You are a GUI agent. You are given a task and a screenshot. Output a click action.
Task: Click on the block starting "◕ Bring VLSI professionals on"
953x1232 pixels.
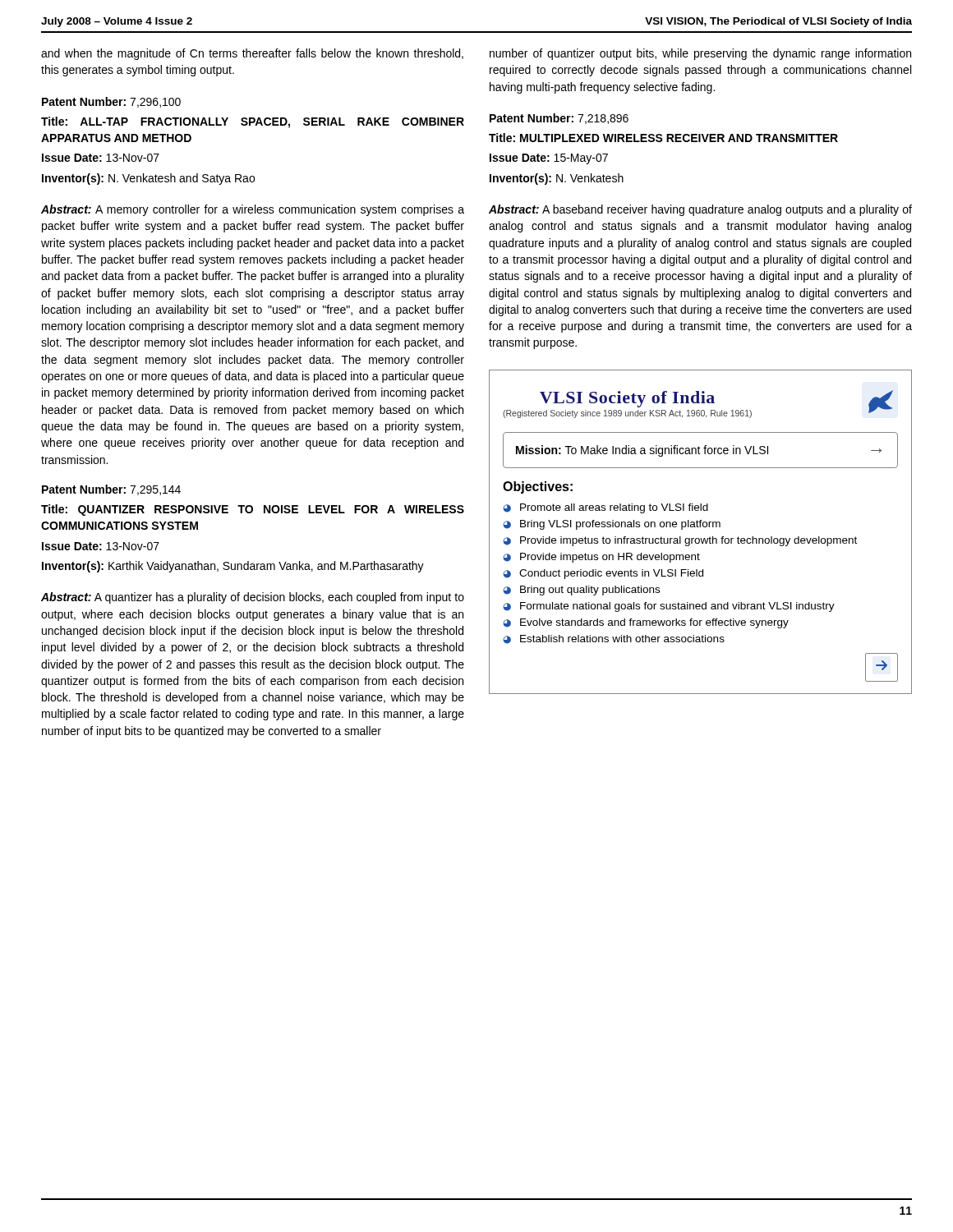pos(612,523)
